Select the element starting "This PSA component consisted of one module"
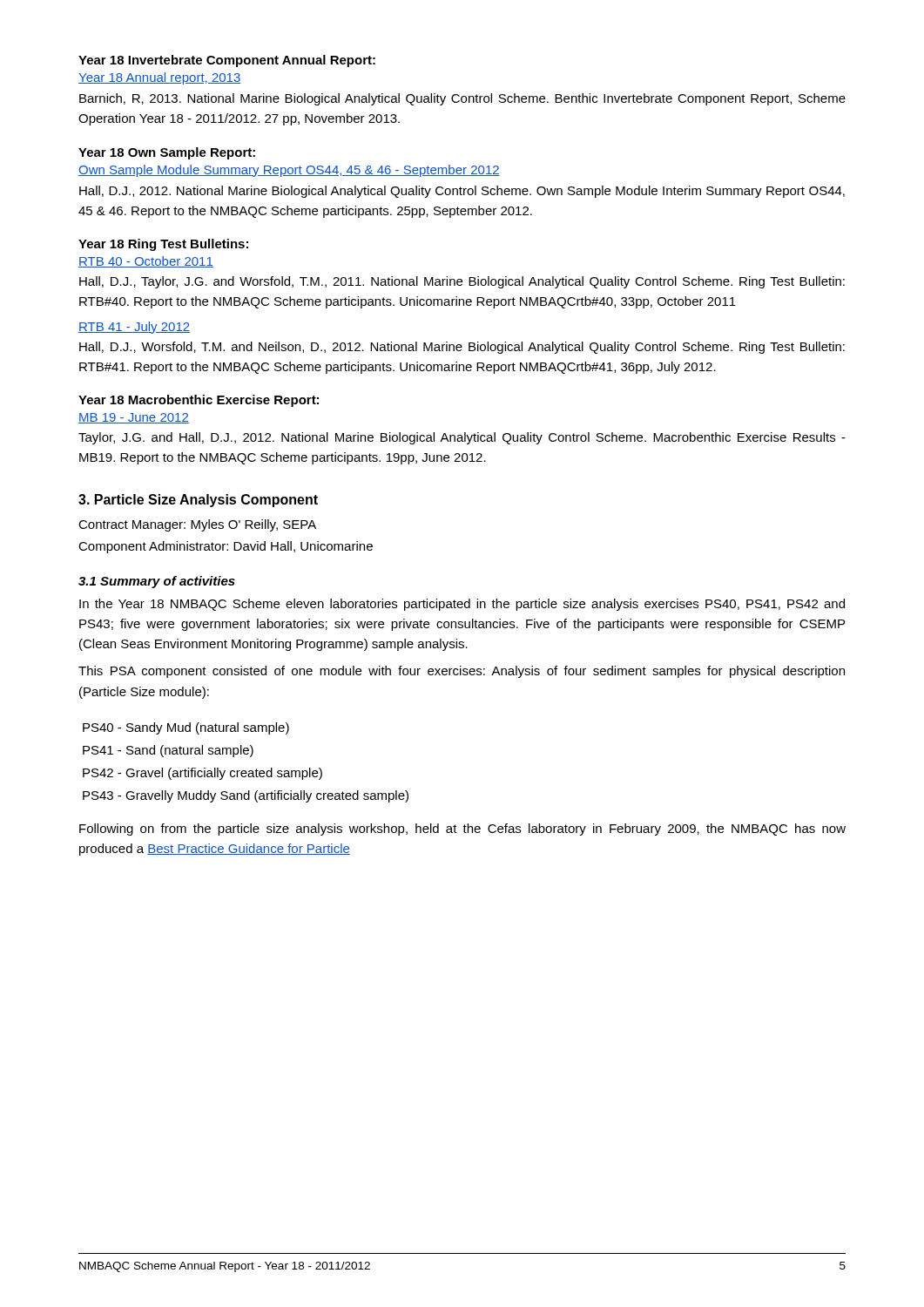 click(462, 681)
